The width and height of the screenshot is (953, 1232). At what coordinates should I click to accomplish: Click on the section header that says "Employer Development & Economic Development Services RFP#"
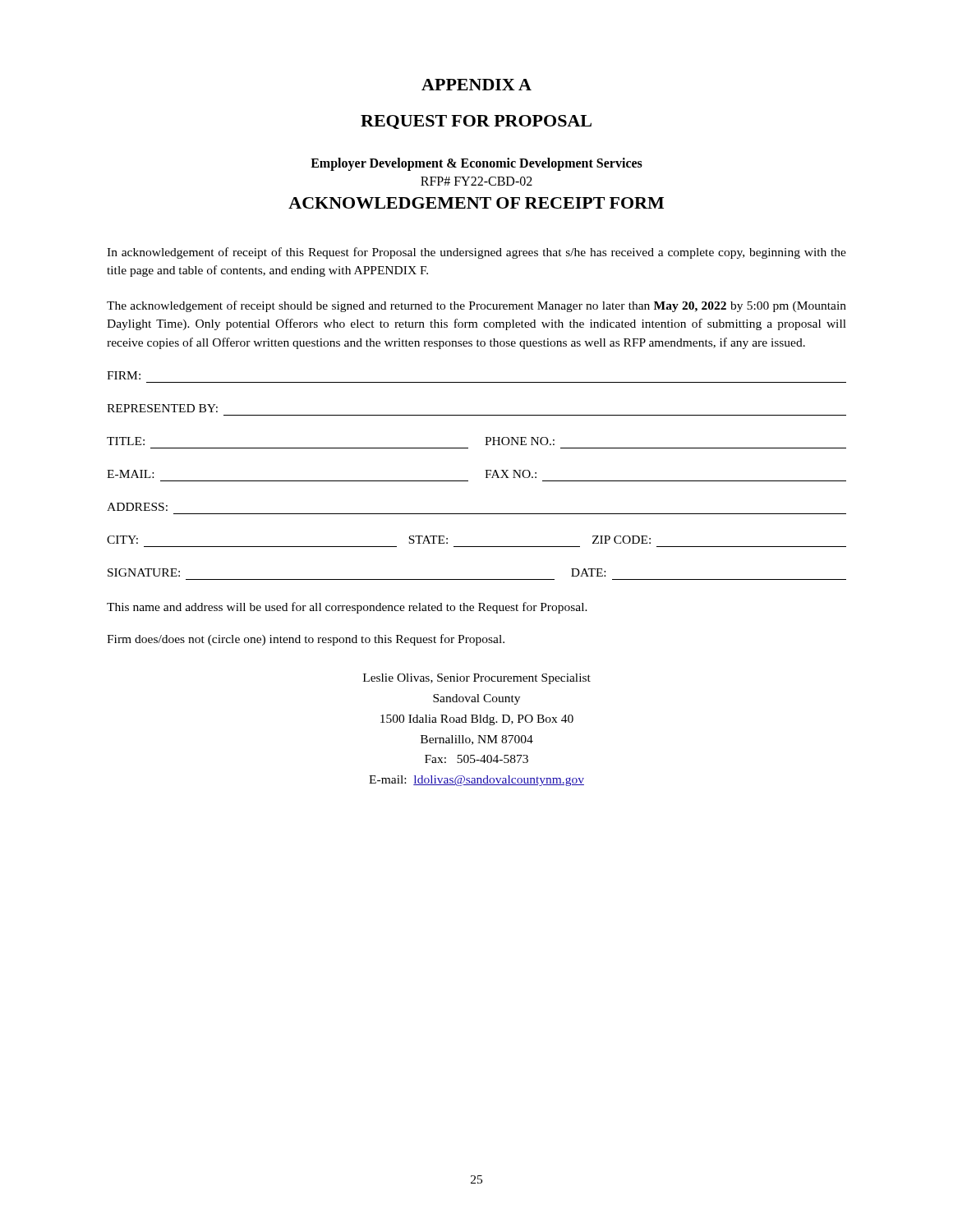pyautogui.click(x=476, y=185)
